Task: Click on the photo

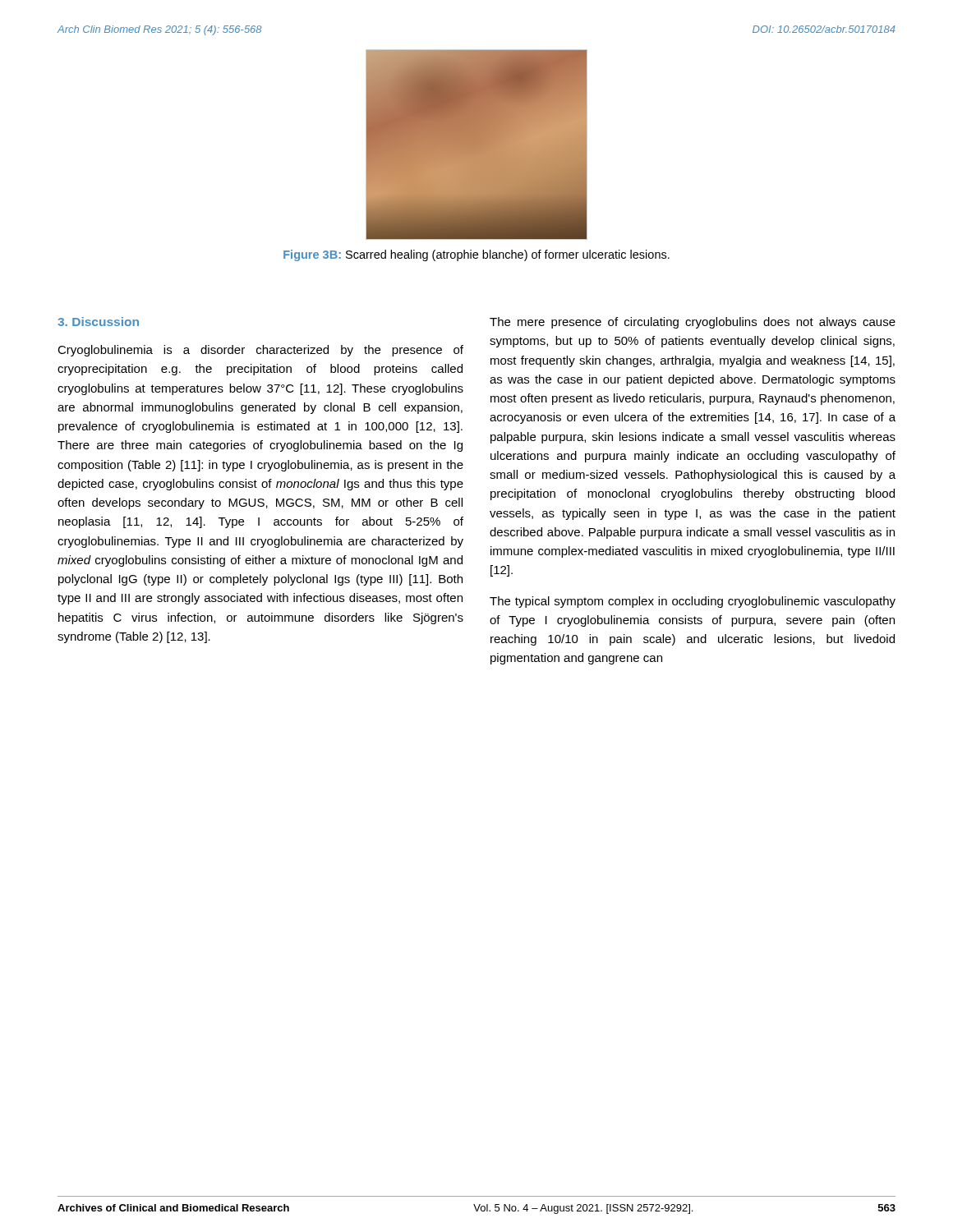Action: [476, 155]
